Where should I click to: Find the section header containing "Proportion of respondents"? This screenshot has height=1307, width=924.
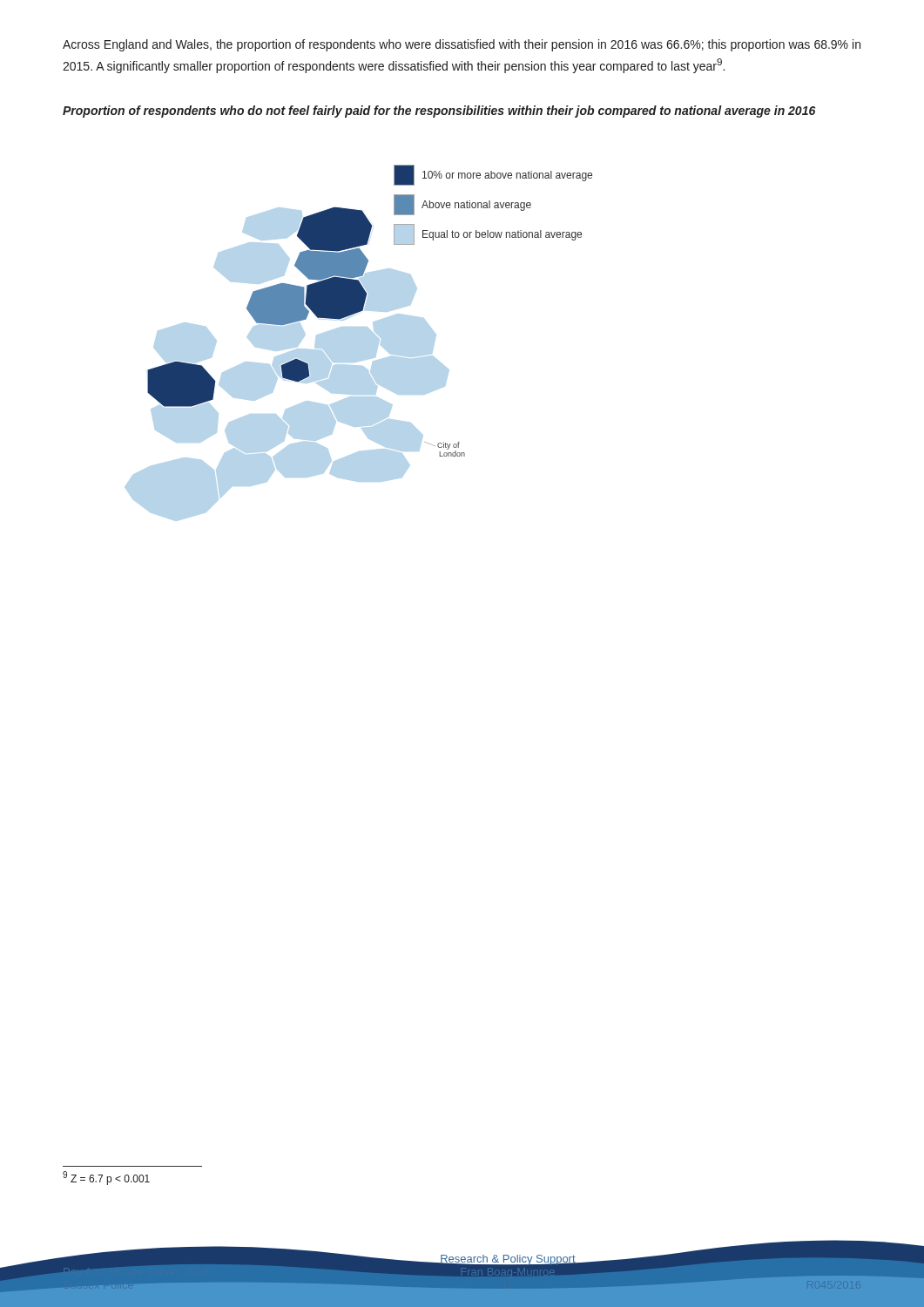439,111
